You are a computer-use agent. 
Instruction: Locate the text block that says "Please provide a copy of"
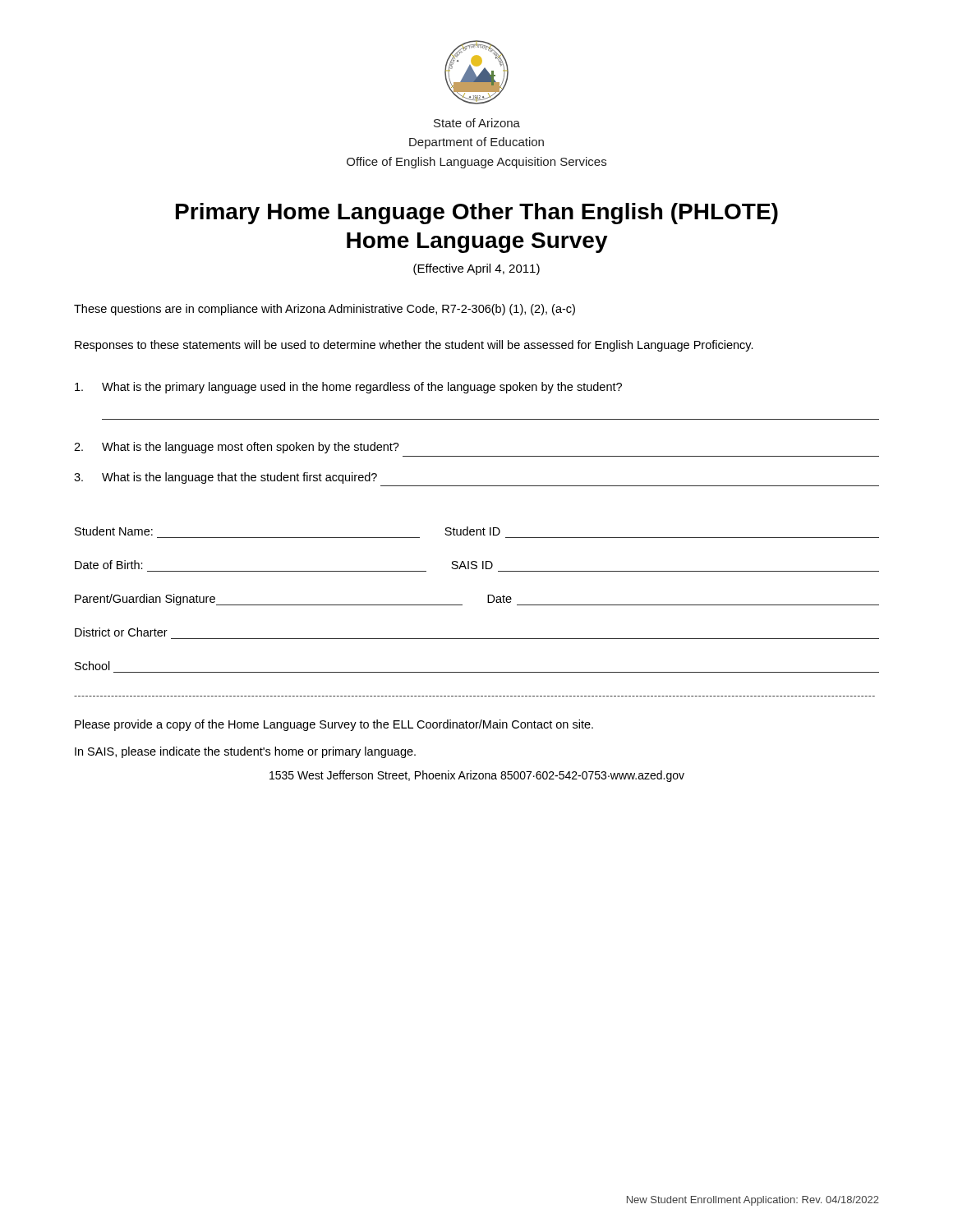pyautogui.click(x=334, y=724)
